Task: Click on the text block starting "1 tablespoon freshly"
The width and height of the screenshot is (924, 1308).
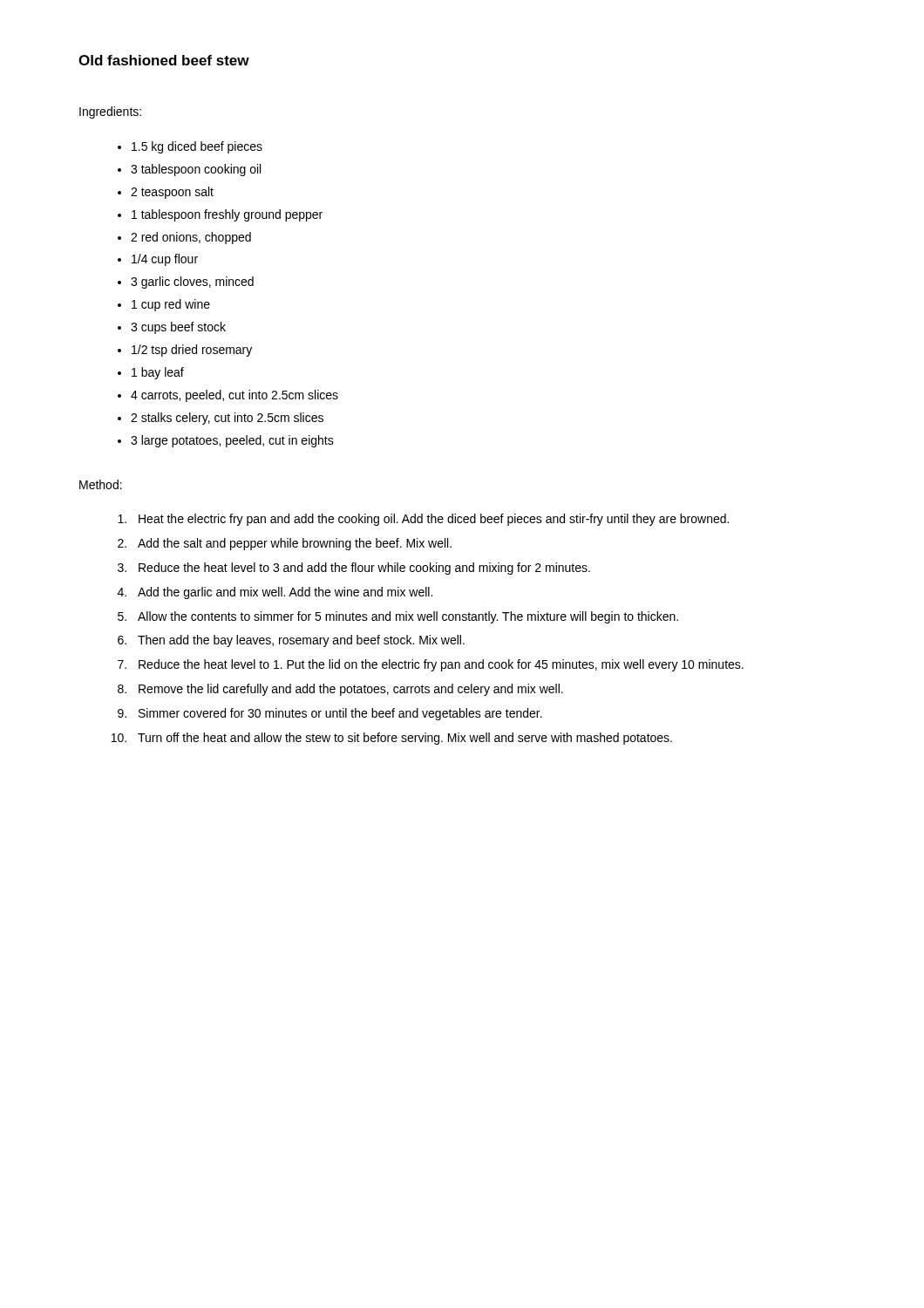Action: click(x=227, y=214)
